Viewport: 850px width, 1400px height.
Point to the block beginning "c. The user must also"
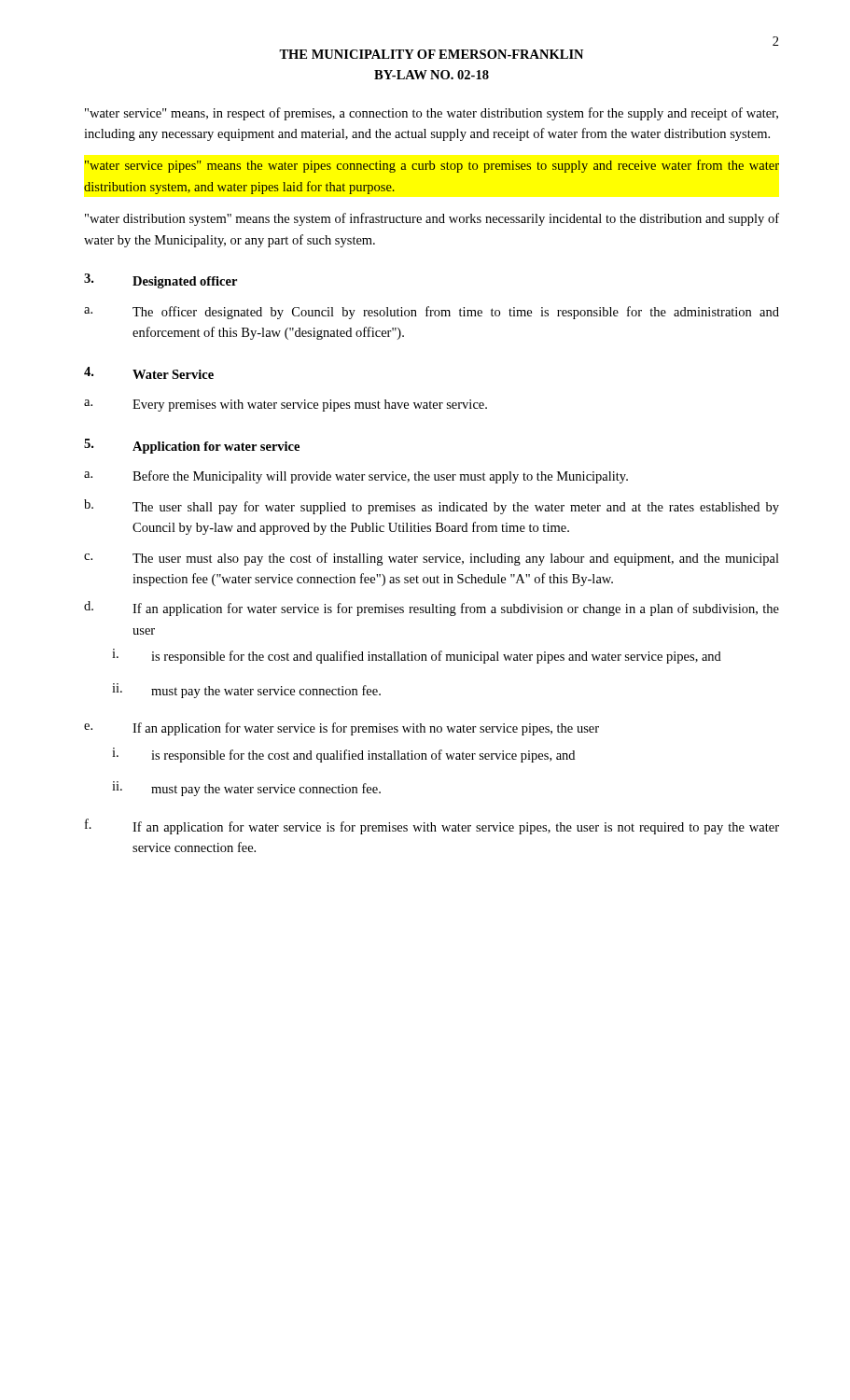(x=432, y=568)
